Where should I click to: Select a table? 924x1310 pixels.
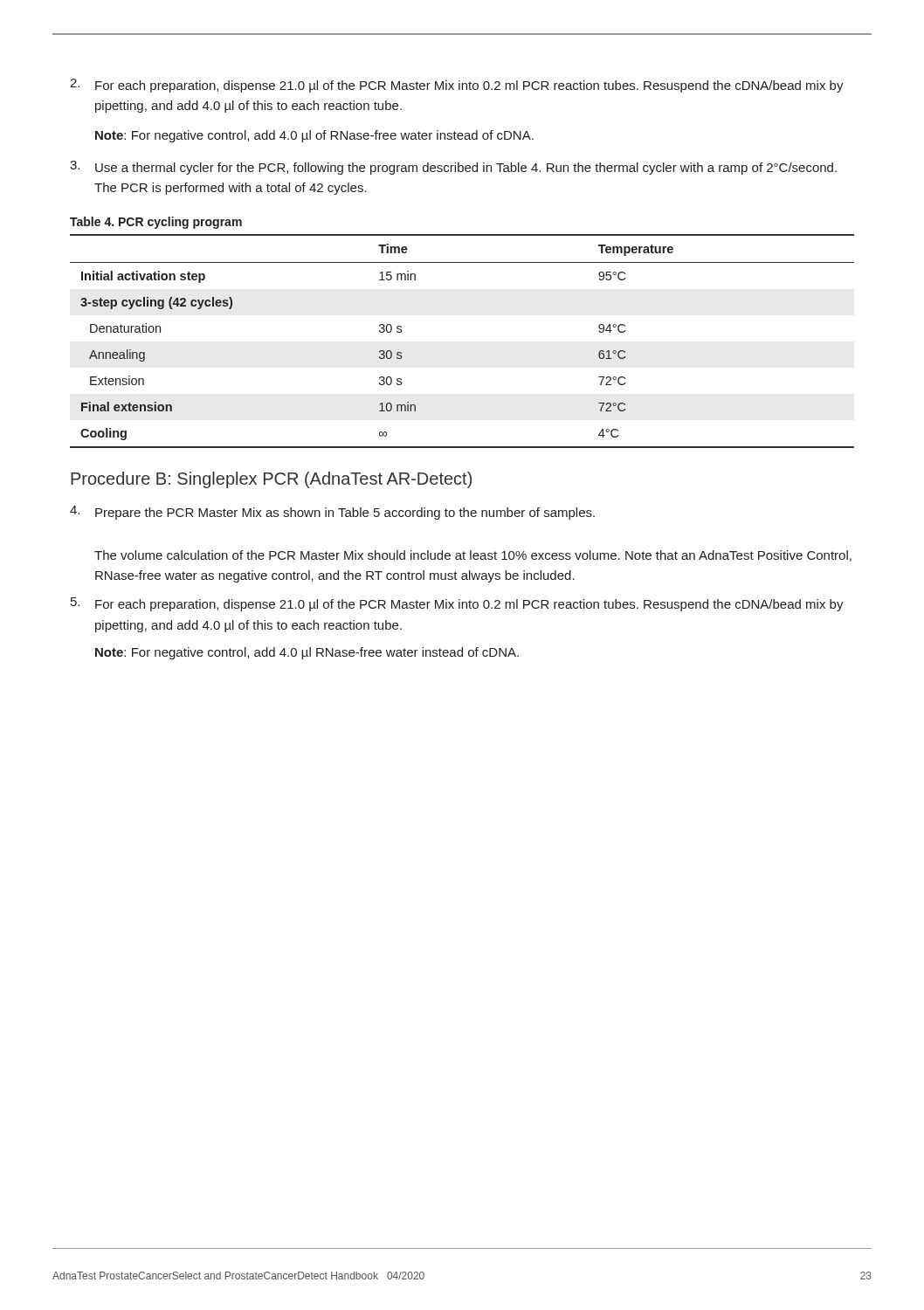pos(462,341)
